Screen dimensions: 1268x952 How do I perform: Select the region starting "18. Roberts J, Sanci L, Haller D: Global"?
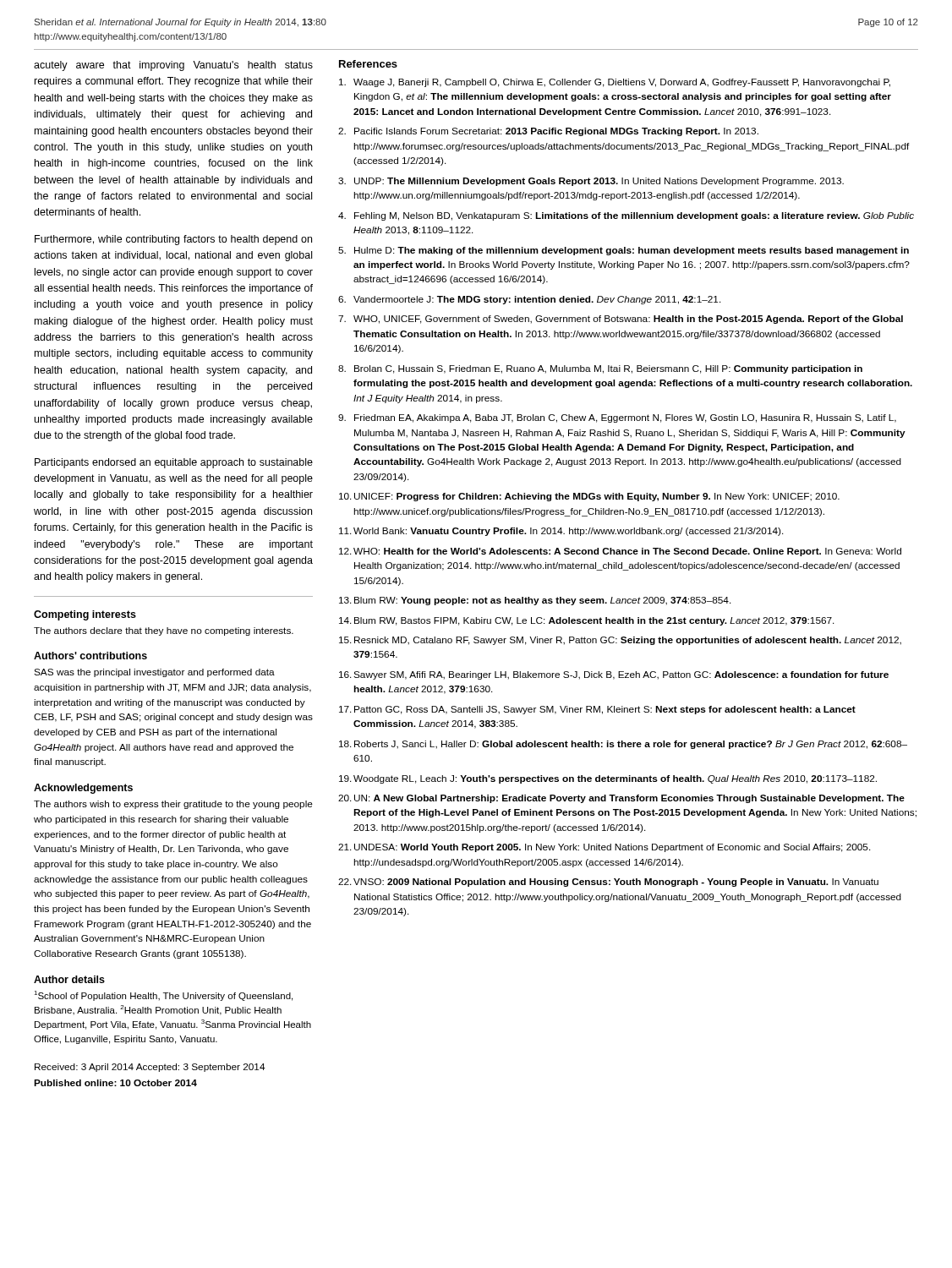pyautogui.click(x=628, y=752)
